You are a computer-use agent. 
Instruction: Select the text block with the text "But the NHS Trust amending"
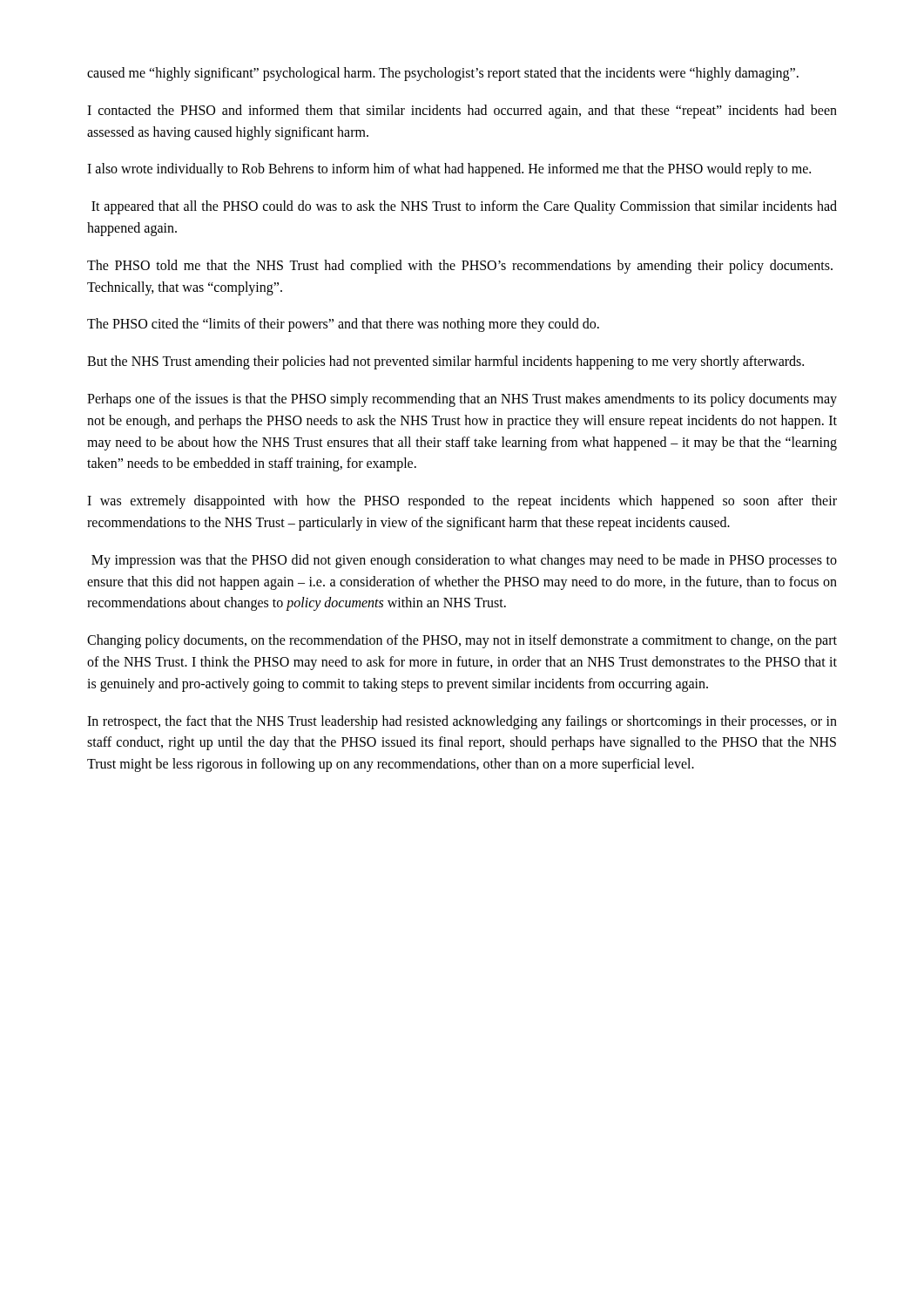[446, 361]
